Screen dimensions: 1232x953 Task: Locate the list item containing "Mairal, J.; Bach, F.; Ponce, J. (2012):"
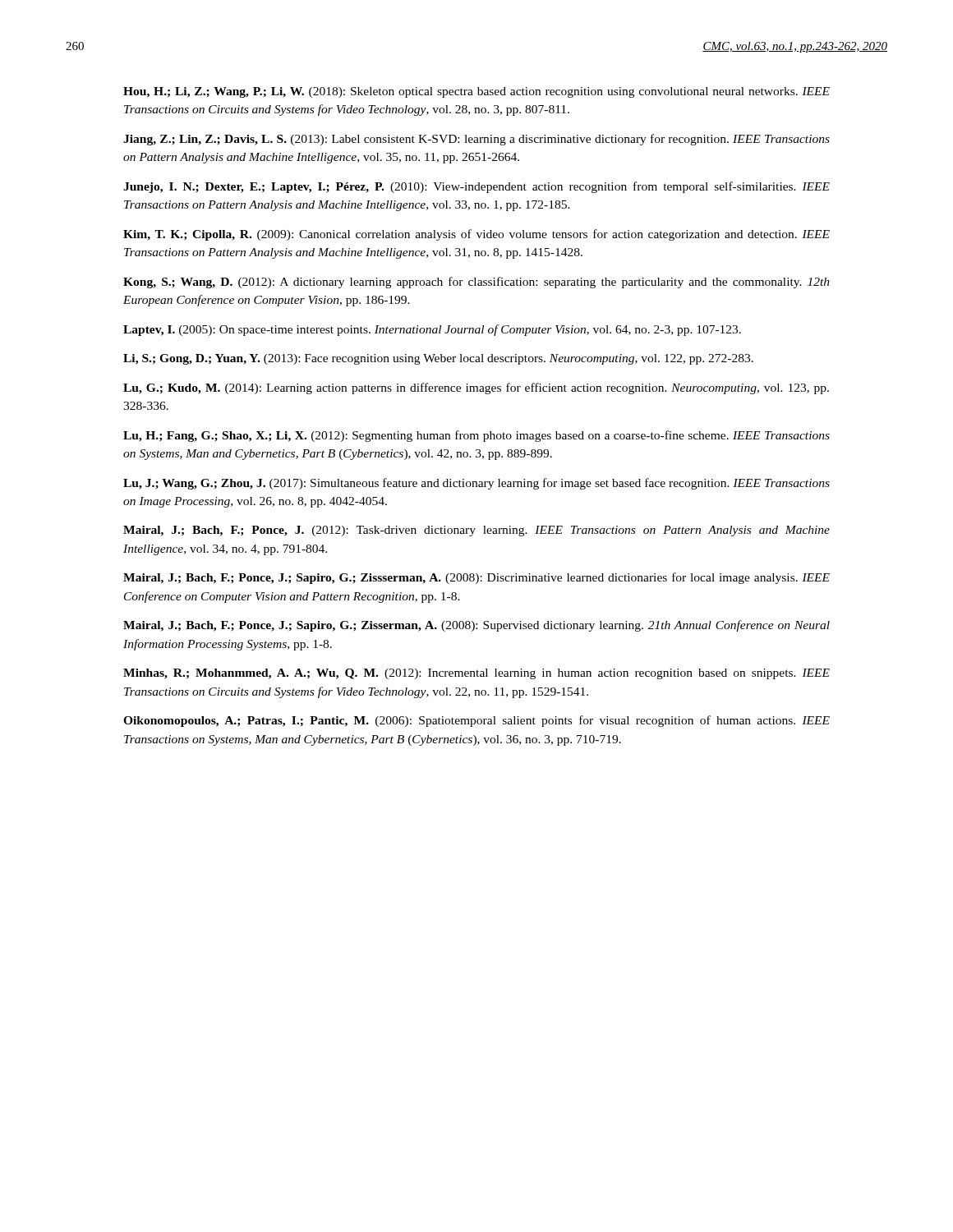pyautogui.click(x=476, y=539)
